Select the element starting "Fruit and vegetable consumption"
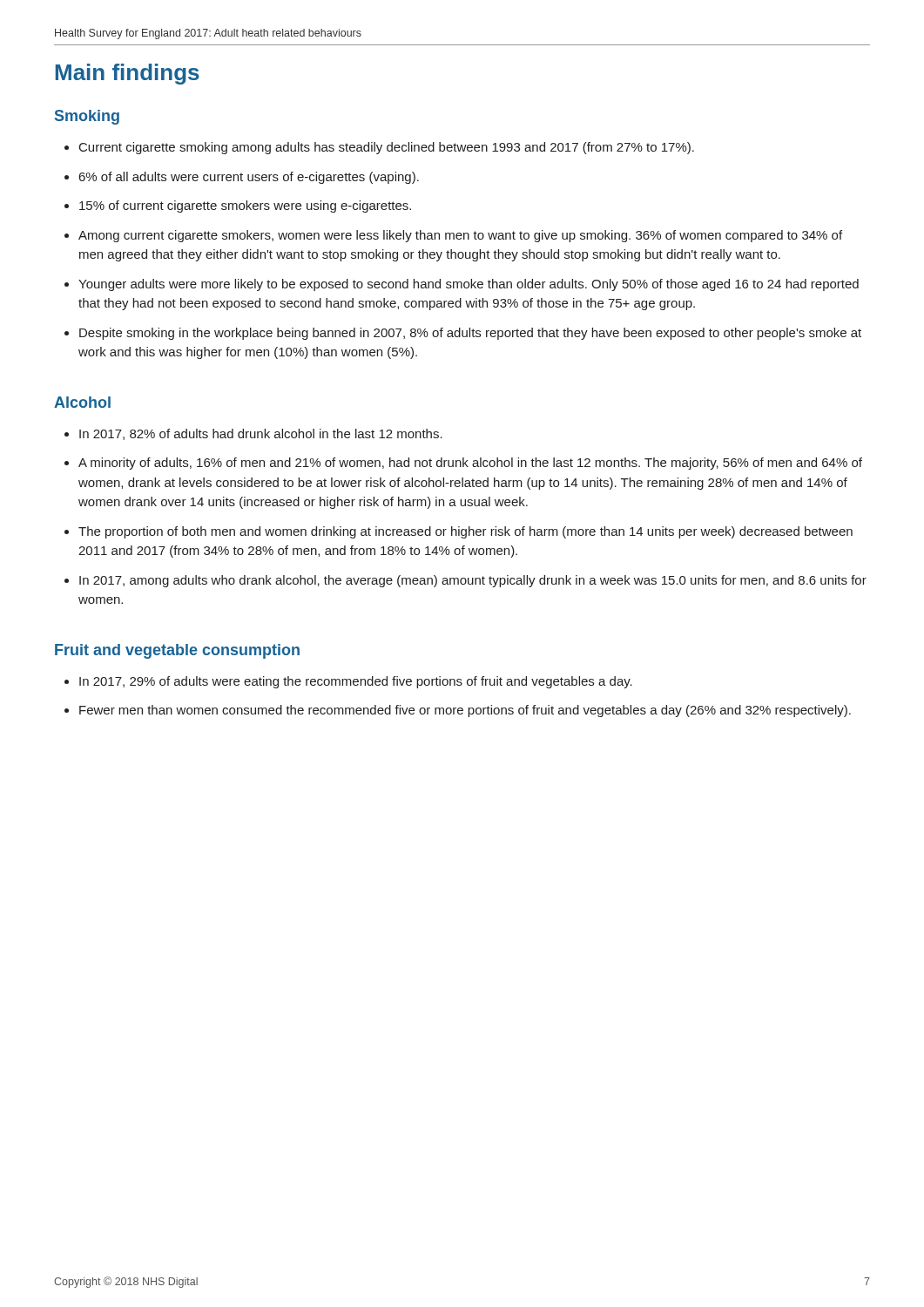Image resolution: width=924 pixels, height=1307 pixels. [x=177, y=650]
